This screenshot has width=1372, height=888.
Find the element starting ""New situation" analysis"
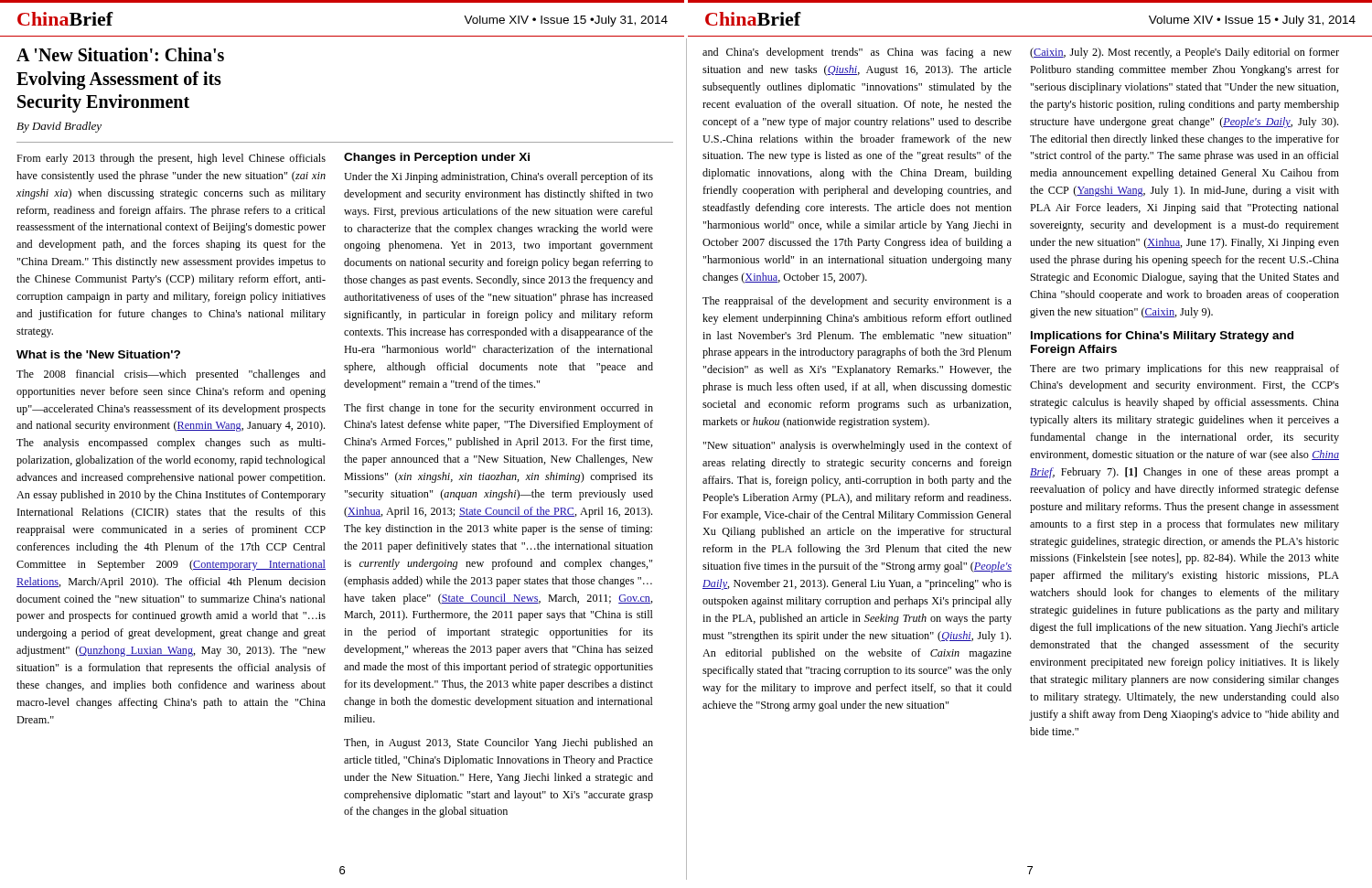click(857, 575)
